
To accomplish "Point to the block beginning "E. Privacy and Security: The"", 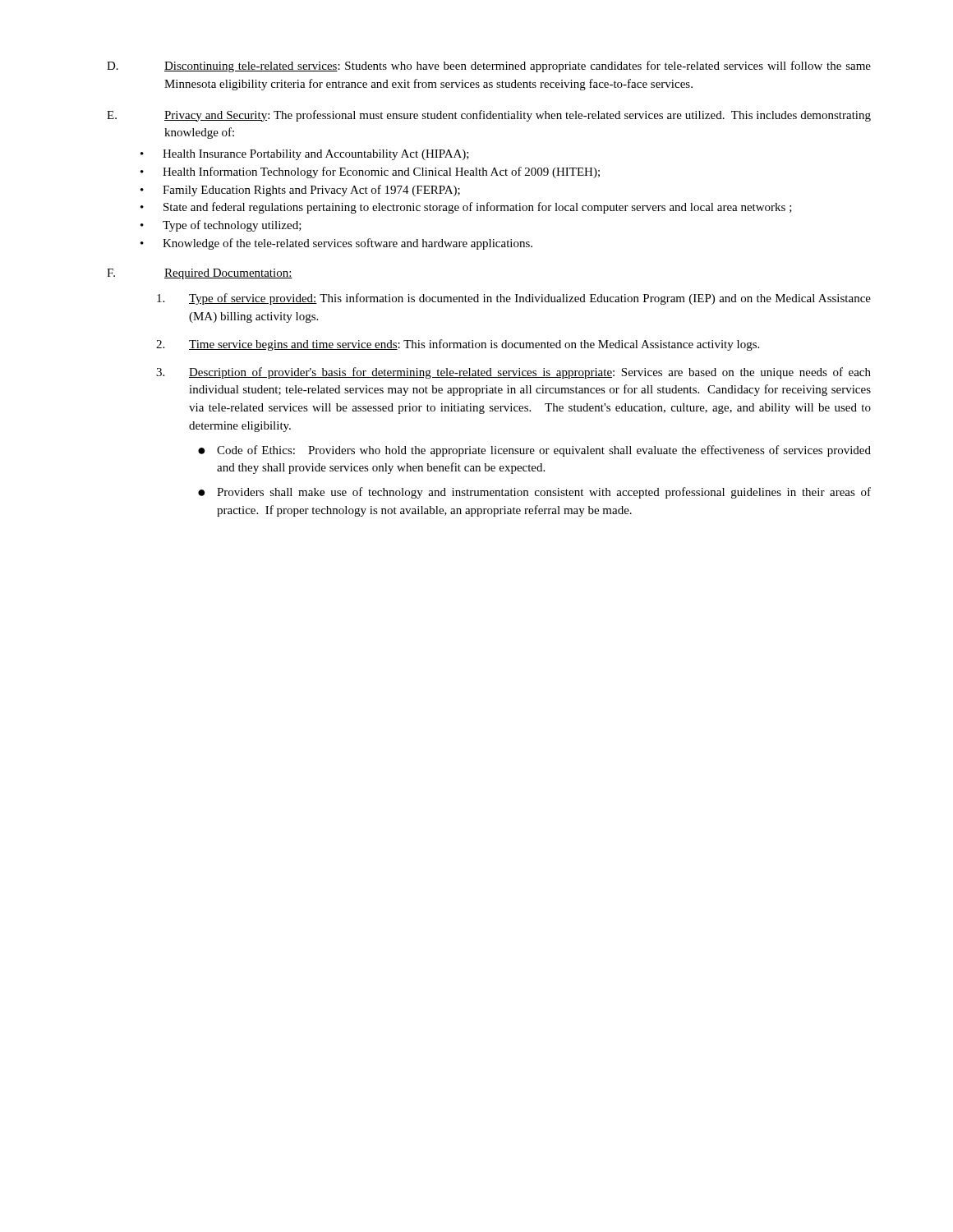I will 489,124.
